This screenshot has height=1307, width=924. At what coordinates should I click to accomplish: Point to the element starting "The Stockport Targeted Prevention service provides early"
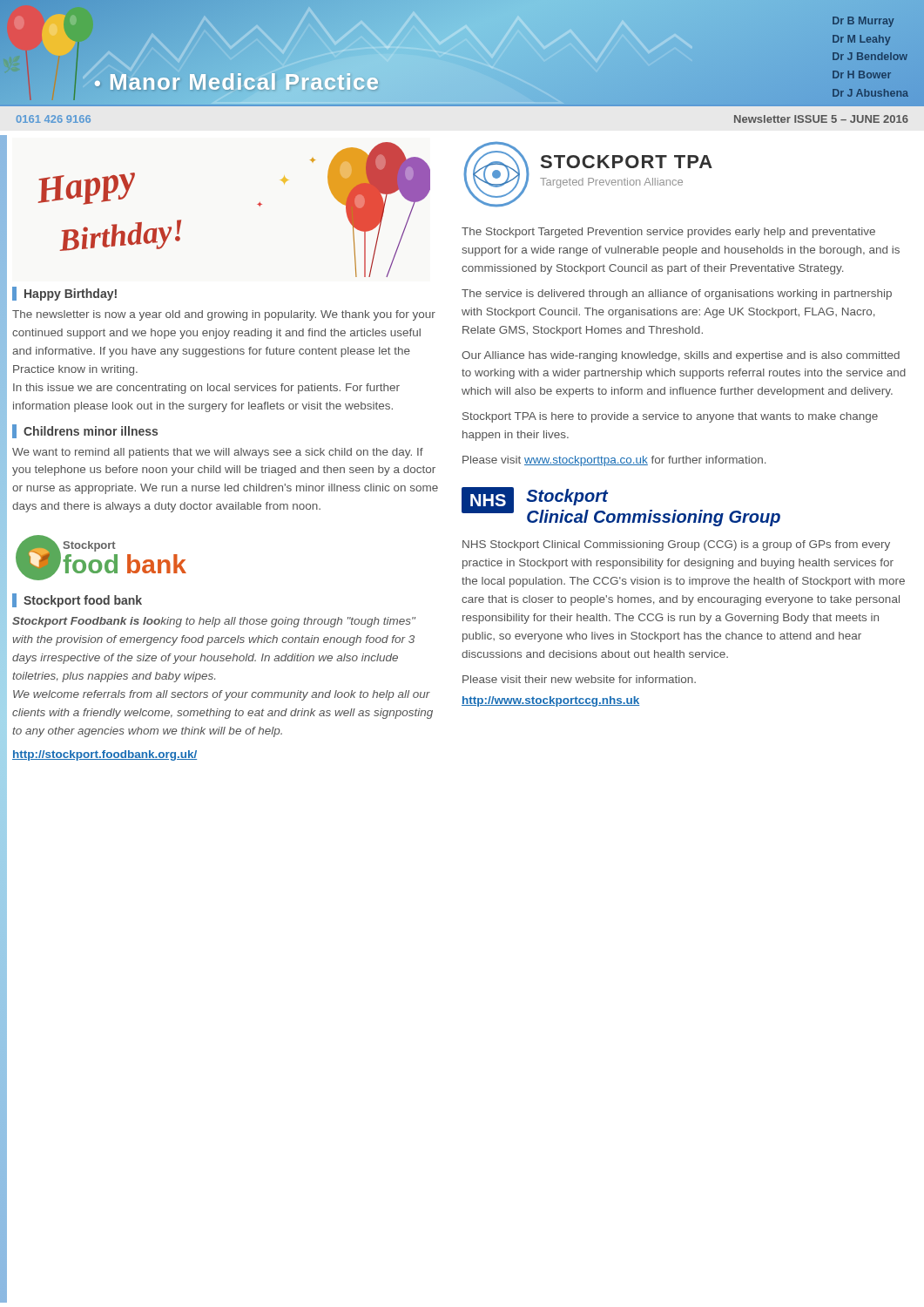[x=681, y=250]
